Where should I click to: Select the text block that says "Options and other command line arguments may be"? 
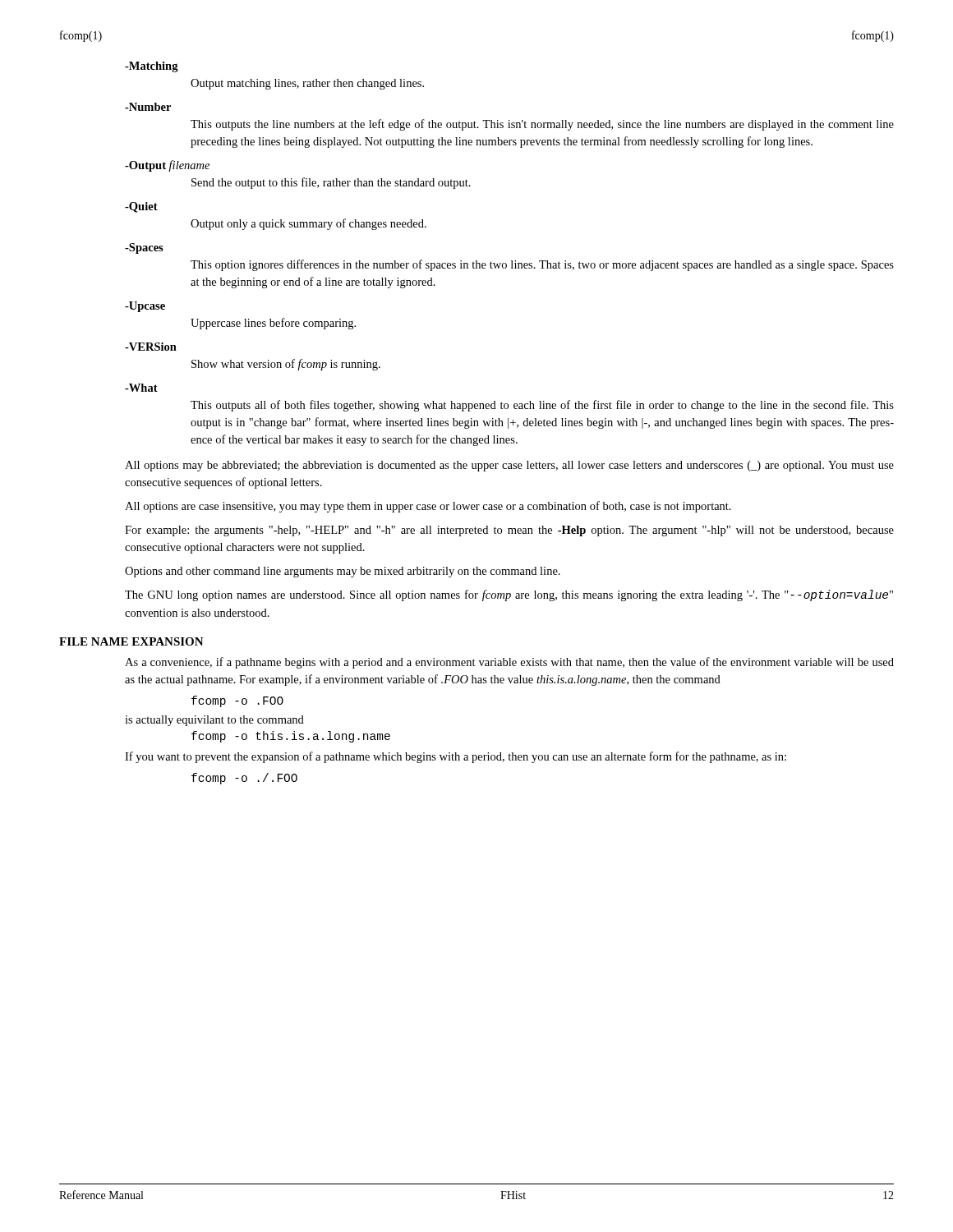(343, 571)
